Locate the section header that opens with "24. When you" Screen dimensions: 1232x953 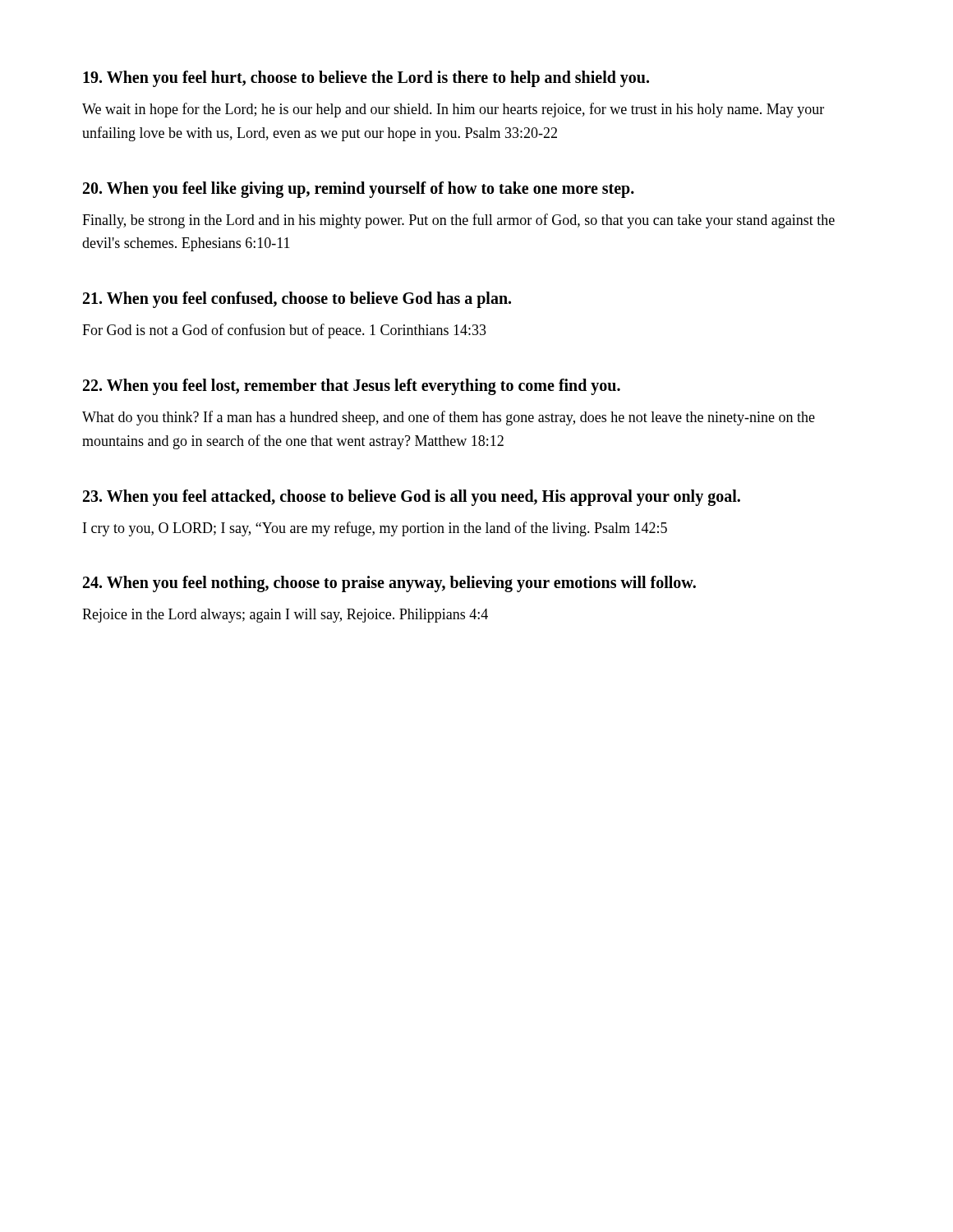(x=389, y=583)
